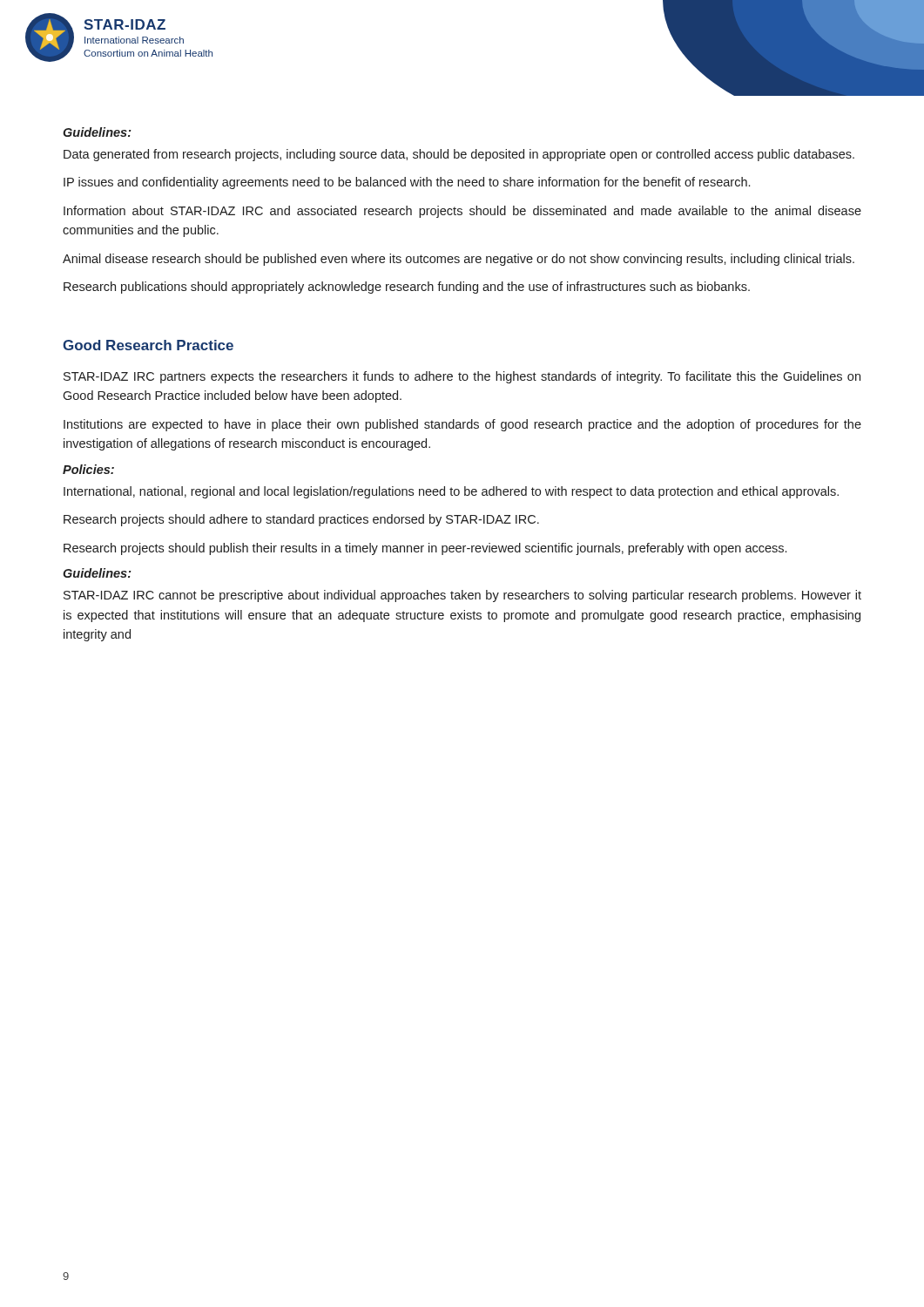Click the passage that begins "IP issues and confidentiality agreements need"
This screenshot has height=1307, width=924.
[x=407, y=183]
